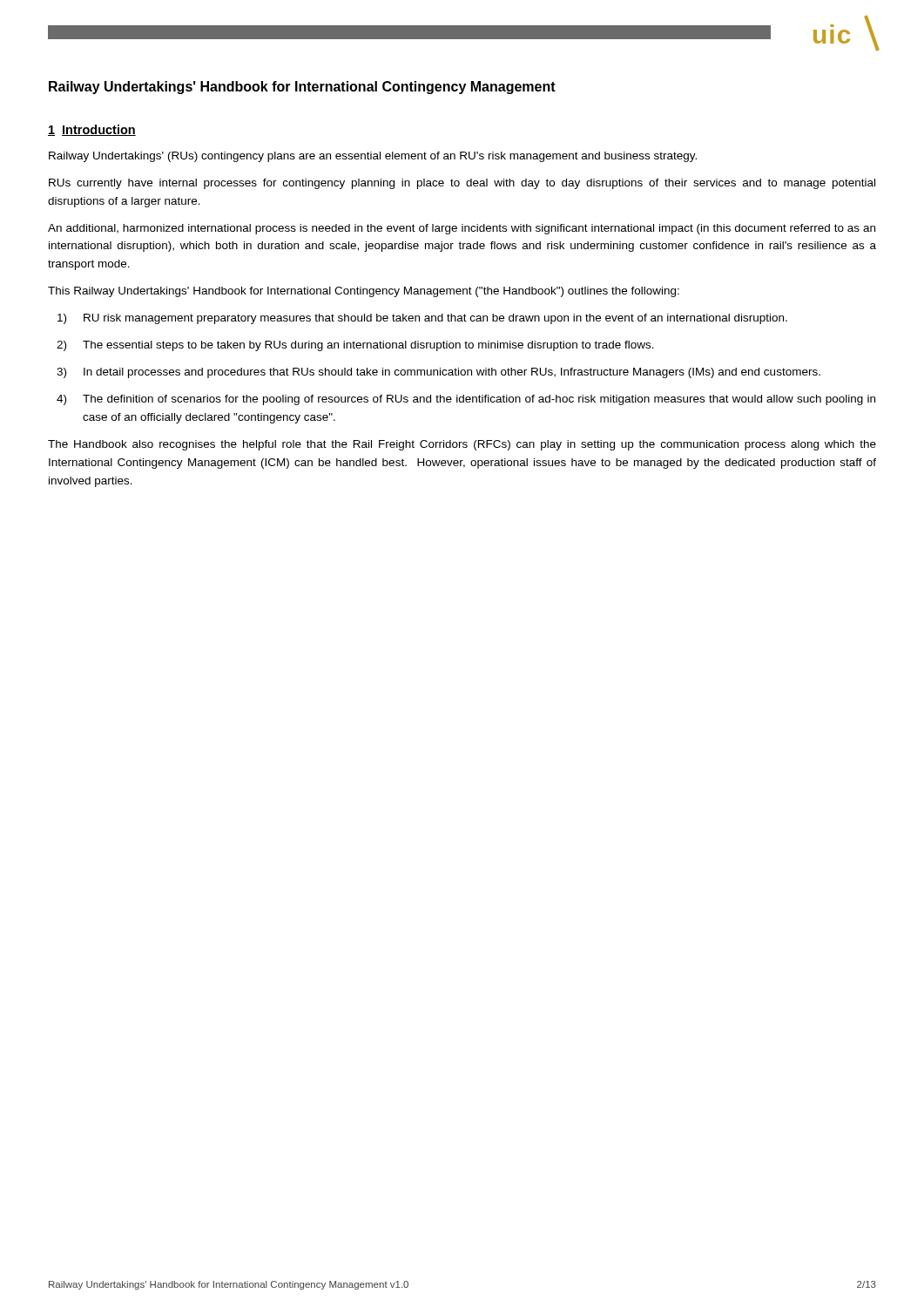
Task: Locate the text block with the text "The Handbook also recognises"
Action: 462,462
